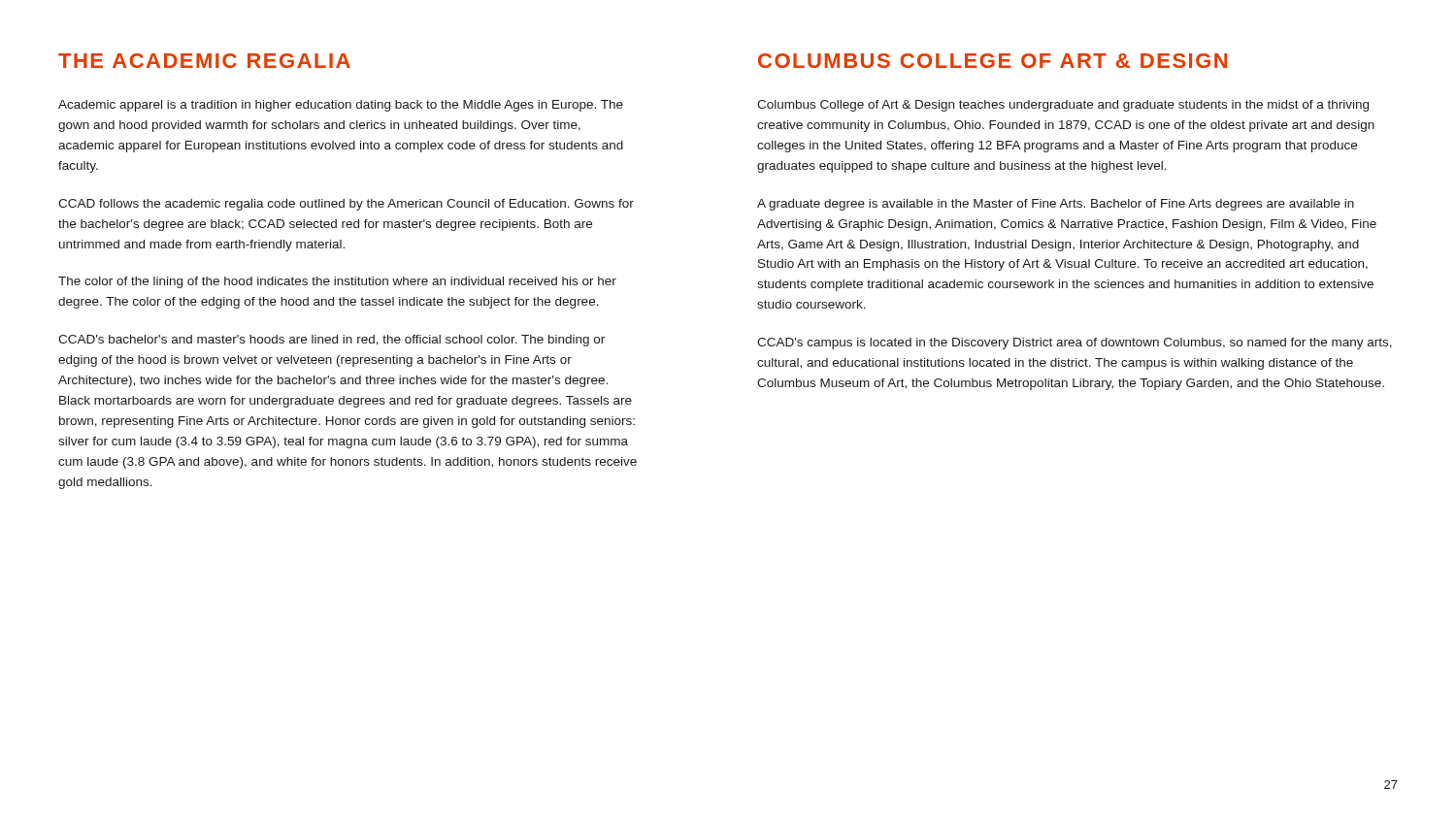
Task: Where is the passage that starts "The color of the lining of the hood"?
Action: (349, 292)
